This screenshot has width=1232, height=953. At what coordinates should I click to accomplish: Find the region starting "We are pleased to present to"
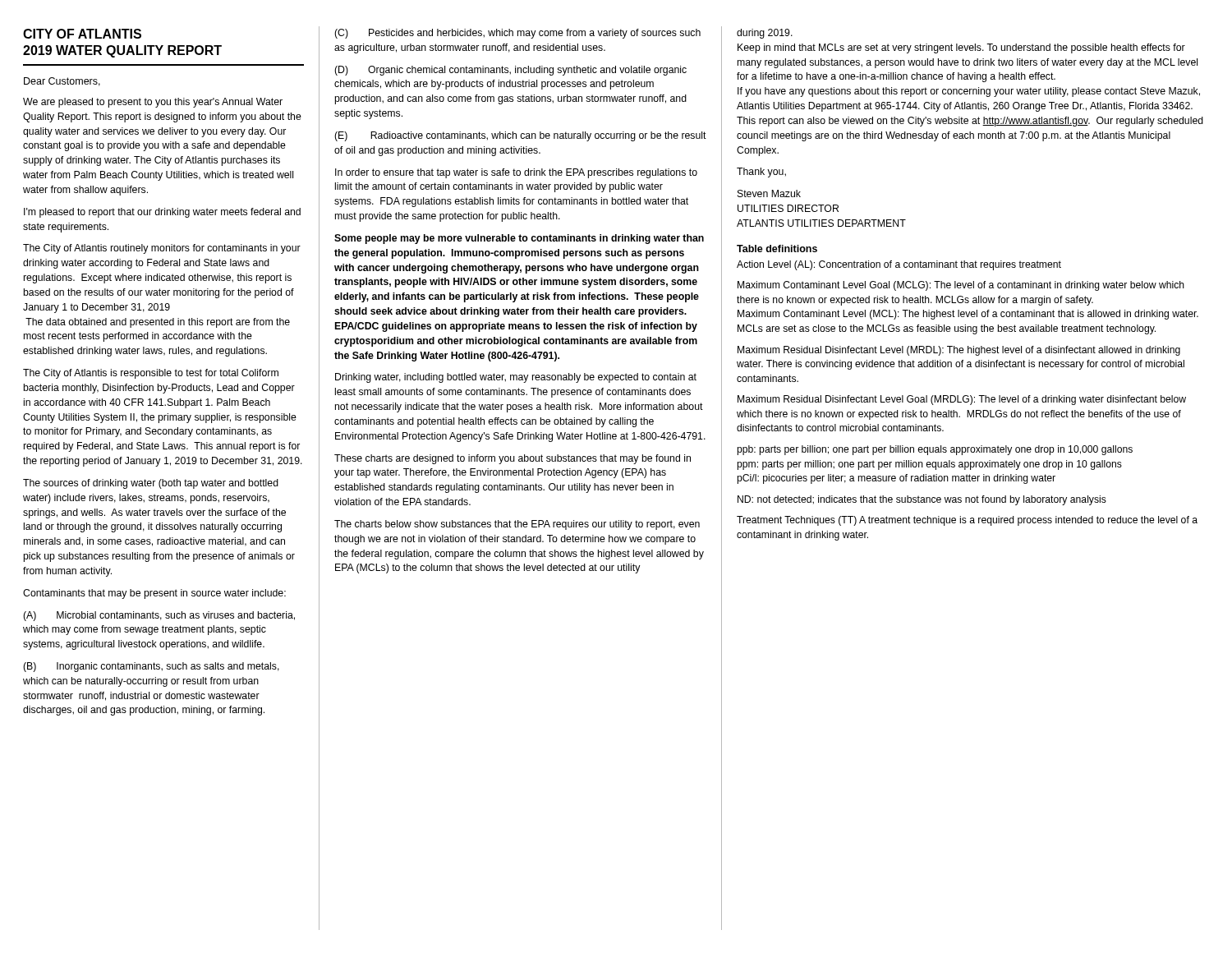pos(162,146)
